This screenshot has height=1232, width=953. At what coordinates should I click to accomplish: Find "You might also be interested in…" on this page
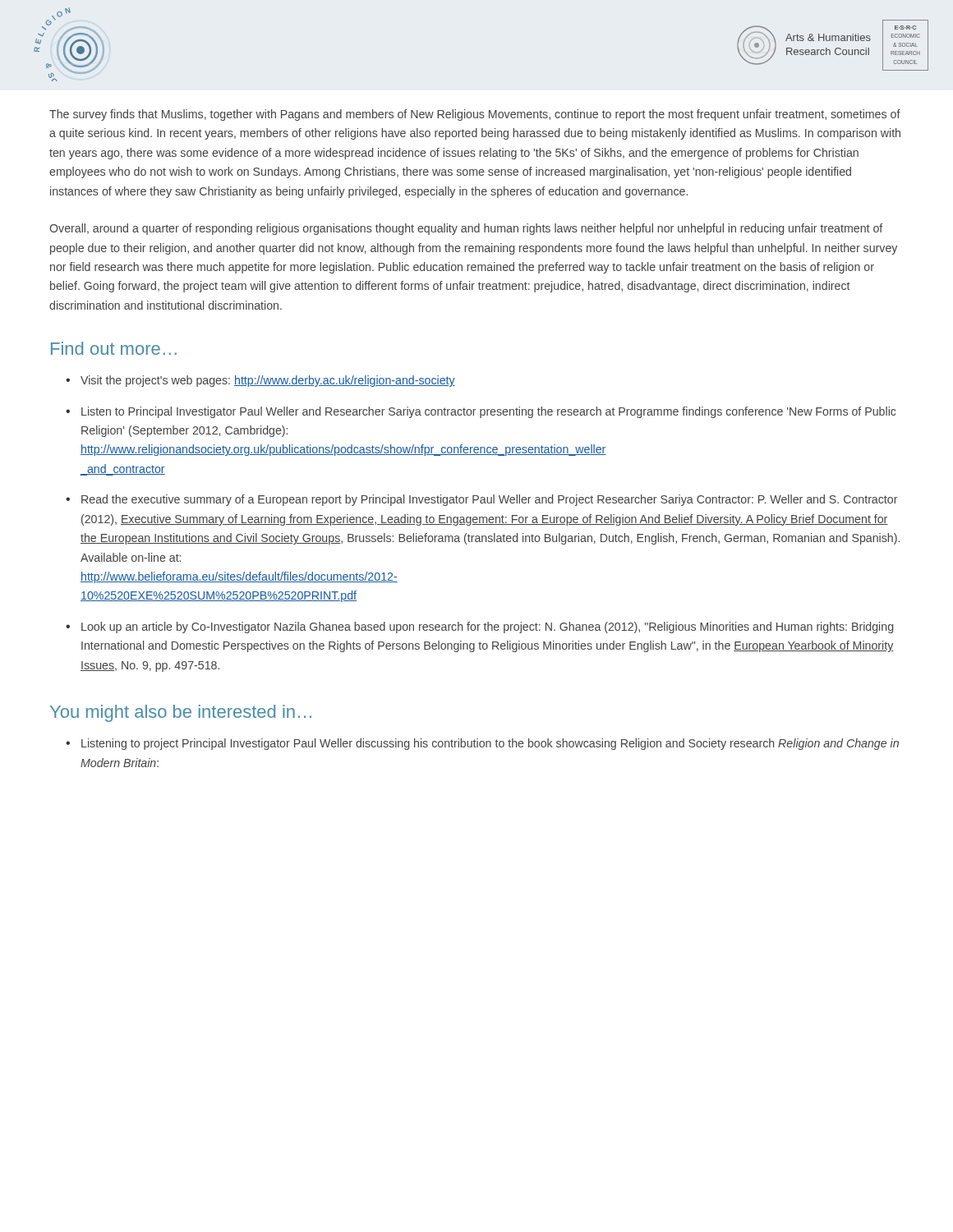pos(182,712)
